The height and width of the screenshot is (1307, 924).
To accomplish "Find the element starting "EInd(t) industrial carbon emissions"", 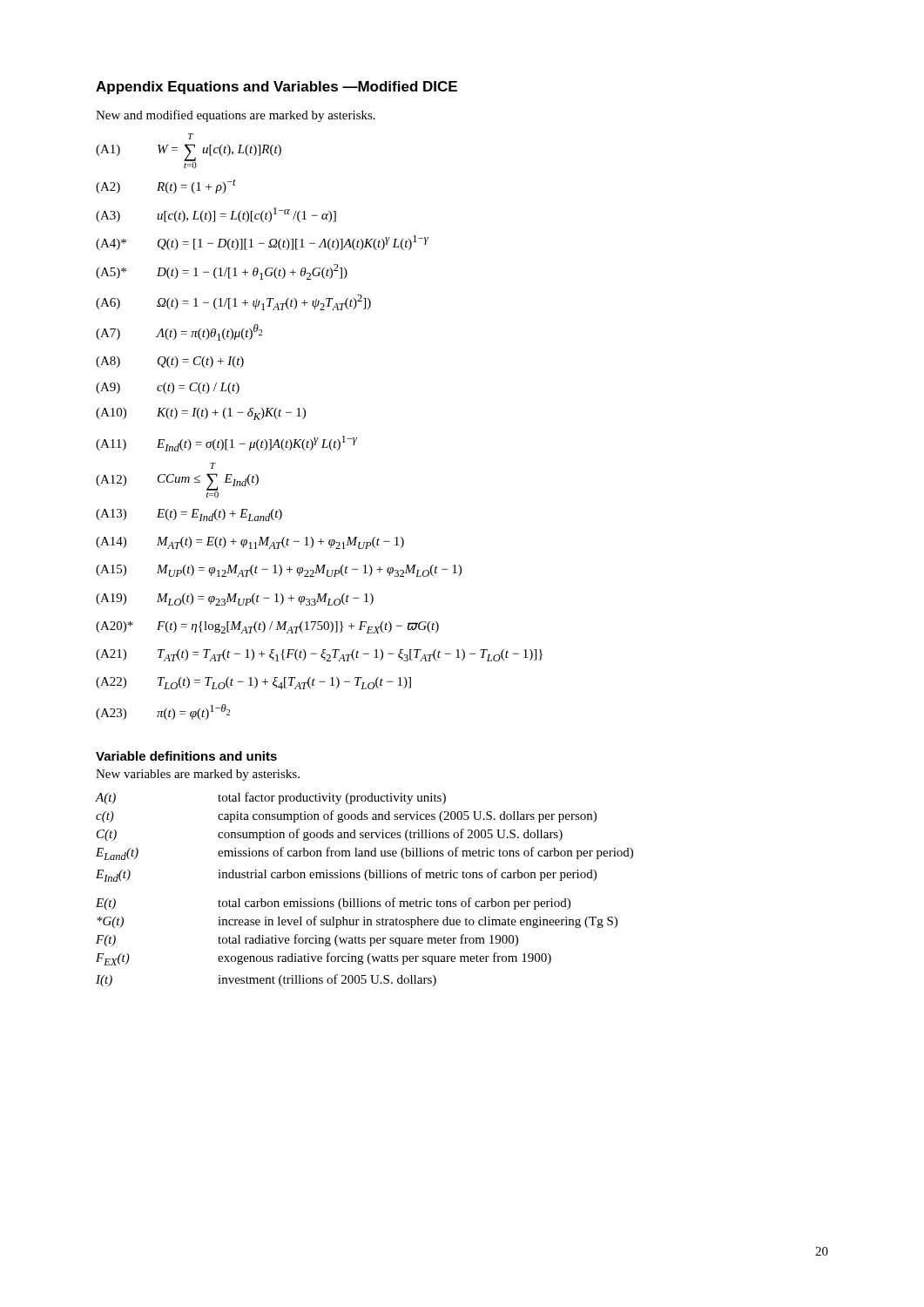I will (462, 876).
